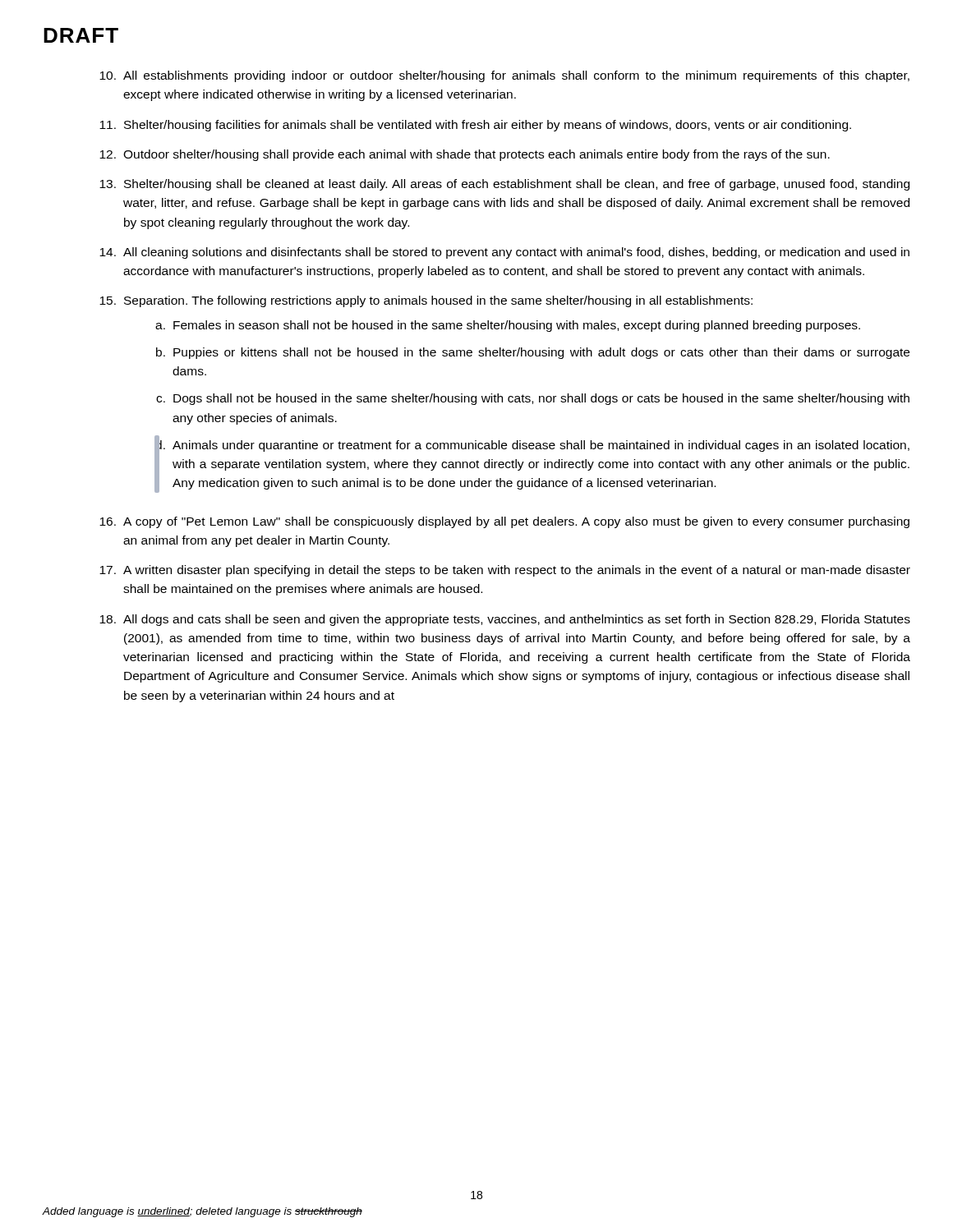This screenshot has width=953, height=1232.
Task: Find the list item that reads "c. Dogs shall not be housed in the"
Action: pyautogui.click(x=517, y=408)
